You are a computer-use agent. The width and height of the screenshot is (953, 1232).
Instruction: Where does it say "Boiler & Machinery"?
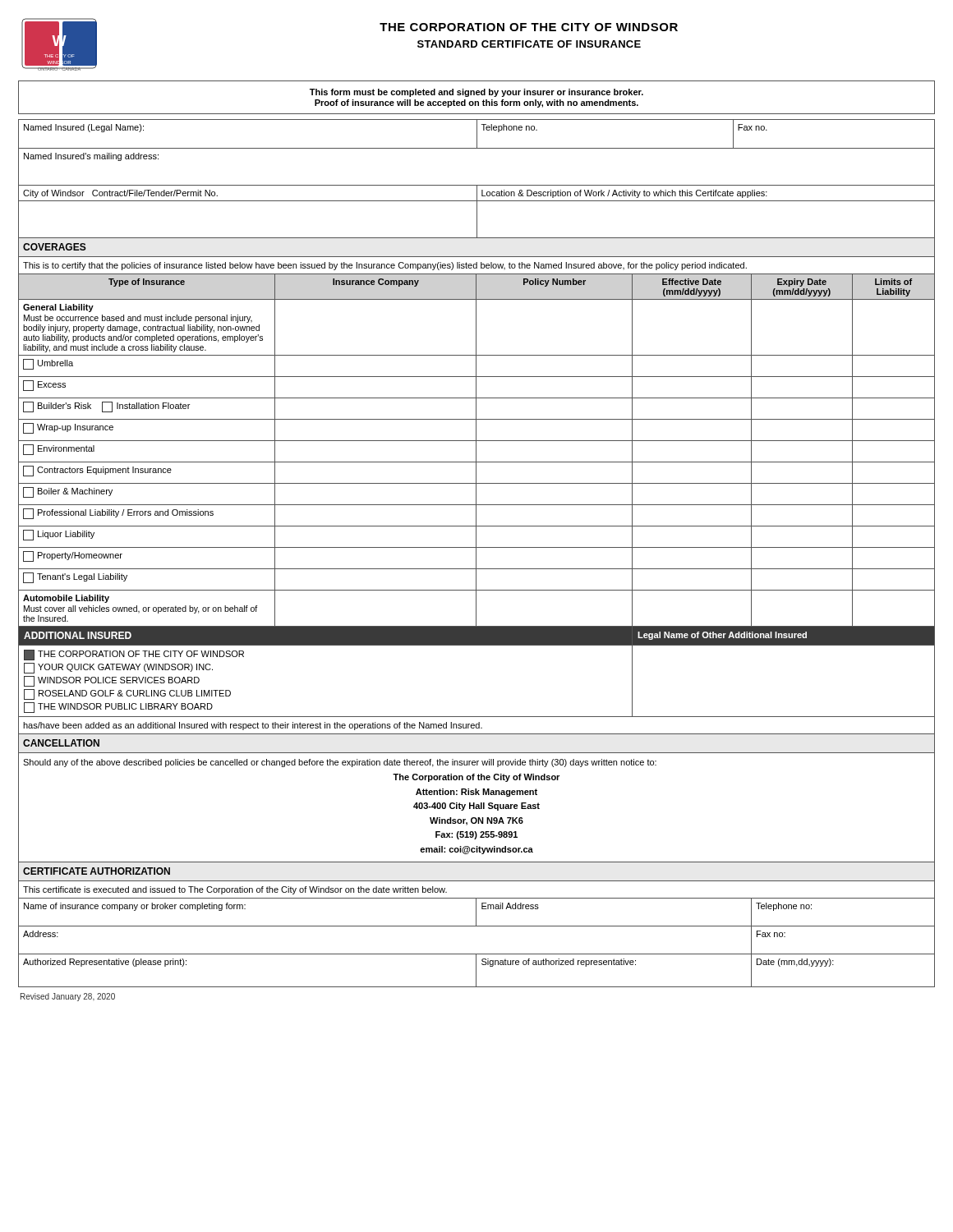[147, 492]
